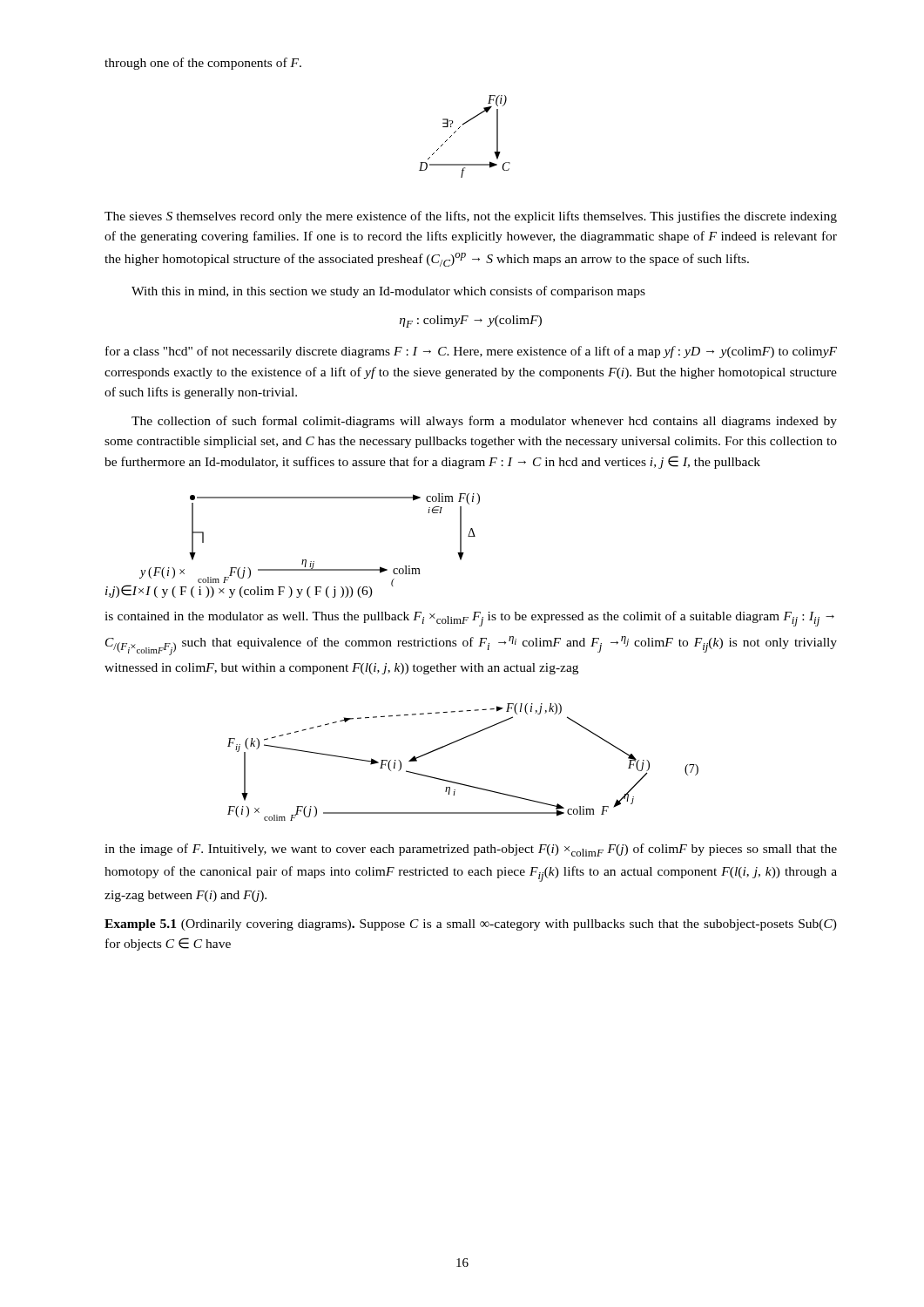Point to the text starting "ηF : colimyF → y(colimF)"

pyautogui.click(x=471, y=321)
